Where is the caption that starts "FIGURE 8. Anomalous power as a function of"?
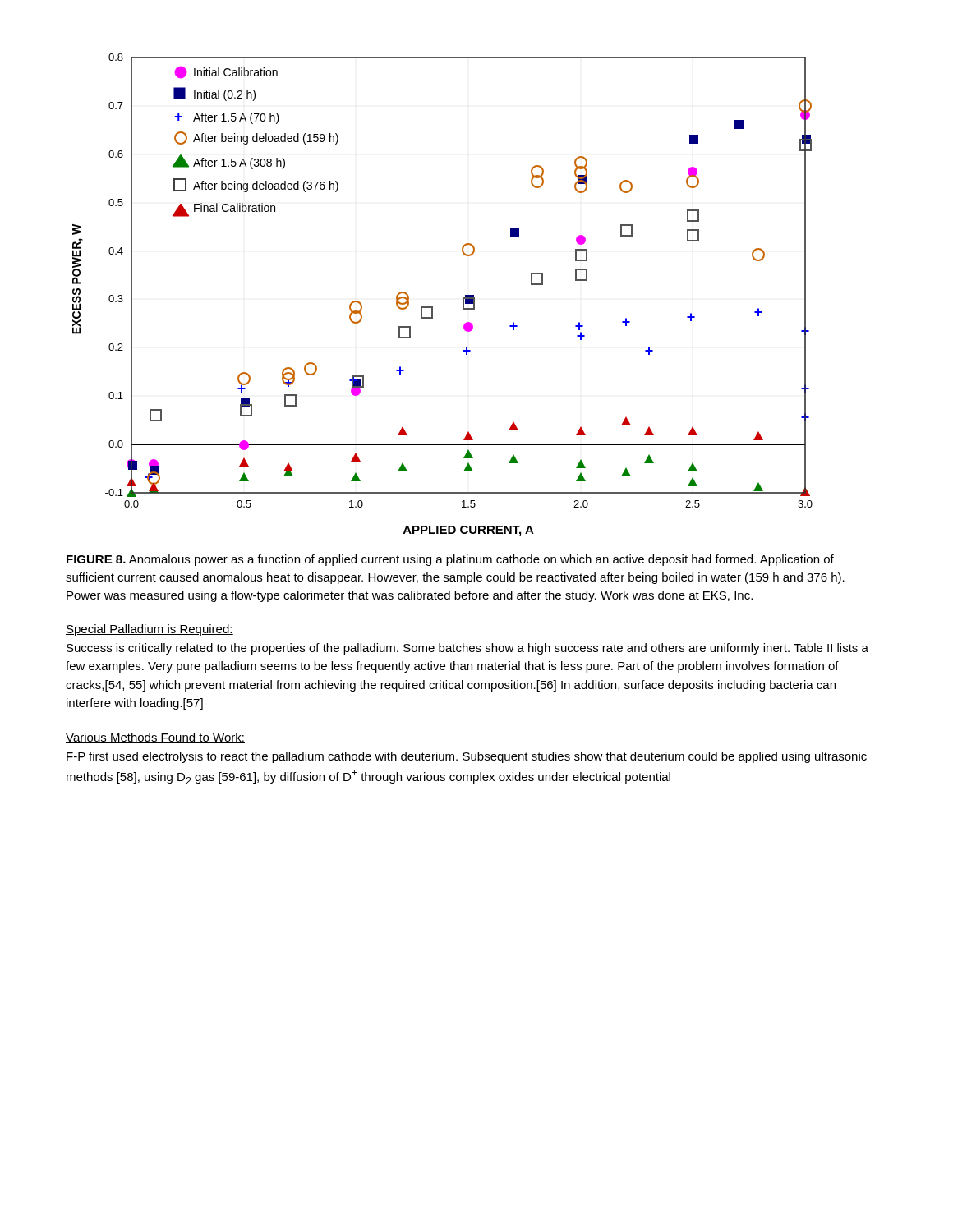The height and width of the screenshot is (1232, 953). coord(468,577)
